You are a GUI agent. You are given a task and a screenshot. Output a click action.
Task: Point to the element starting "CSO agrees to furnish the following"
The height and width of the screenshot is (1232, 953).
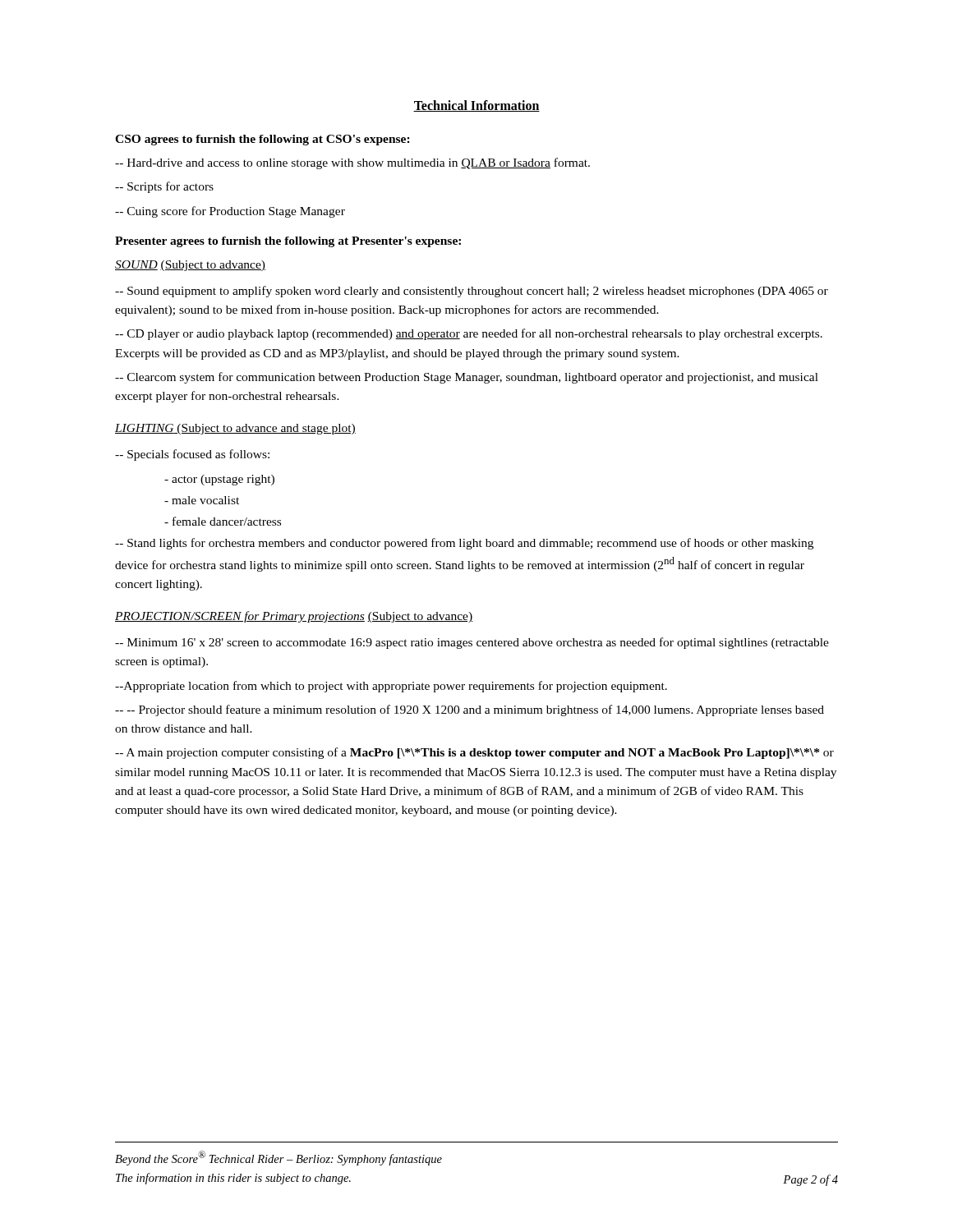point(263,138)
